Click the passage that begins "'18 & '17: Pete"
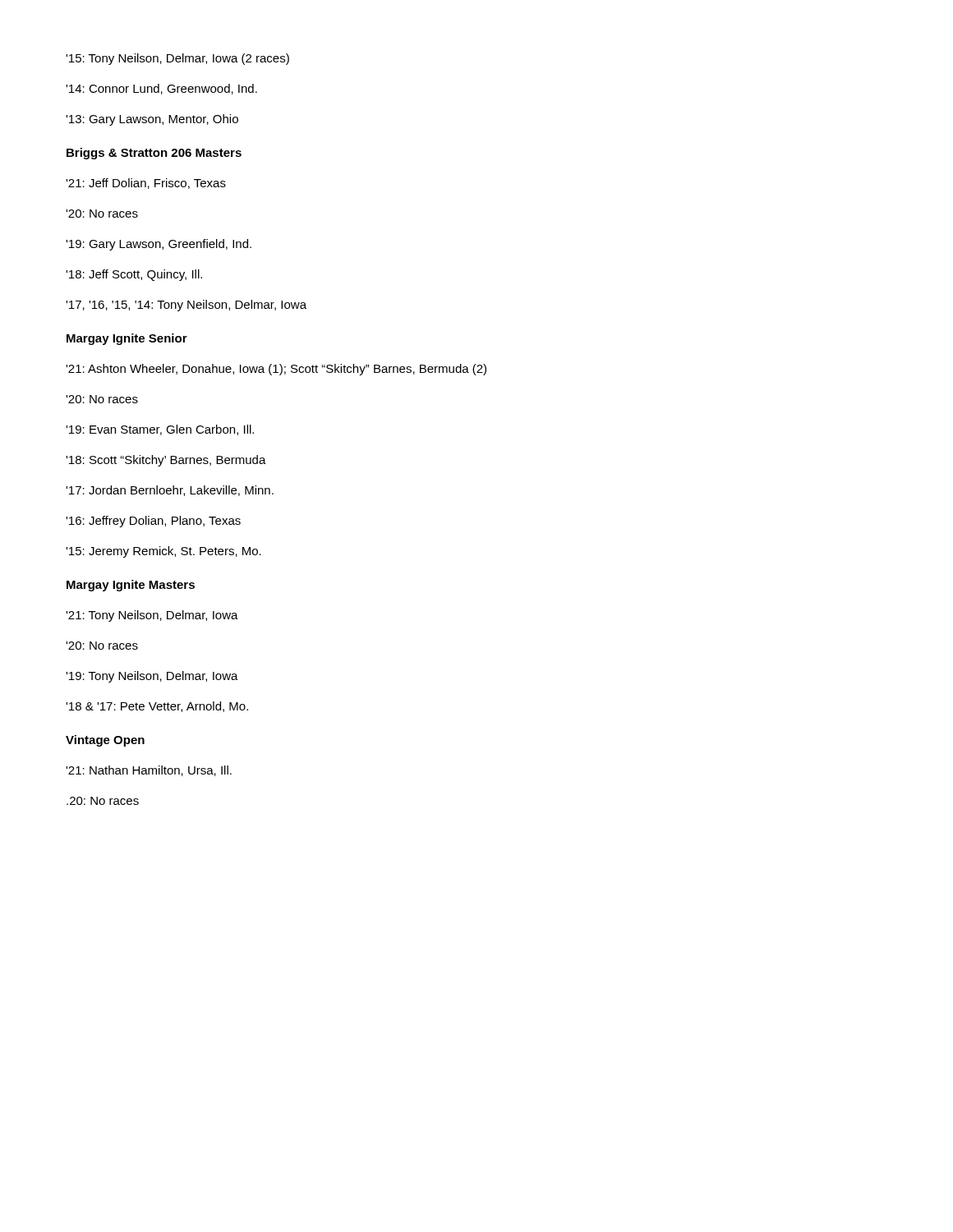 (157, 706)
